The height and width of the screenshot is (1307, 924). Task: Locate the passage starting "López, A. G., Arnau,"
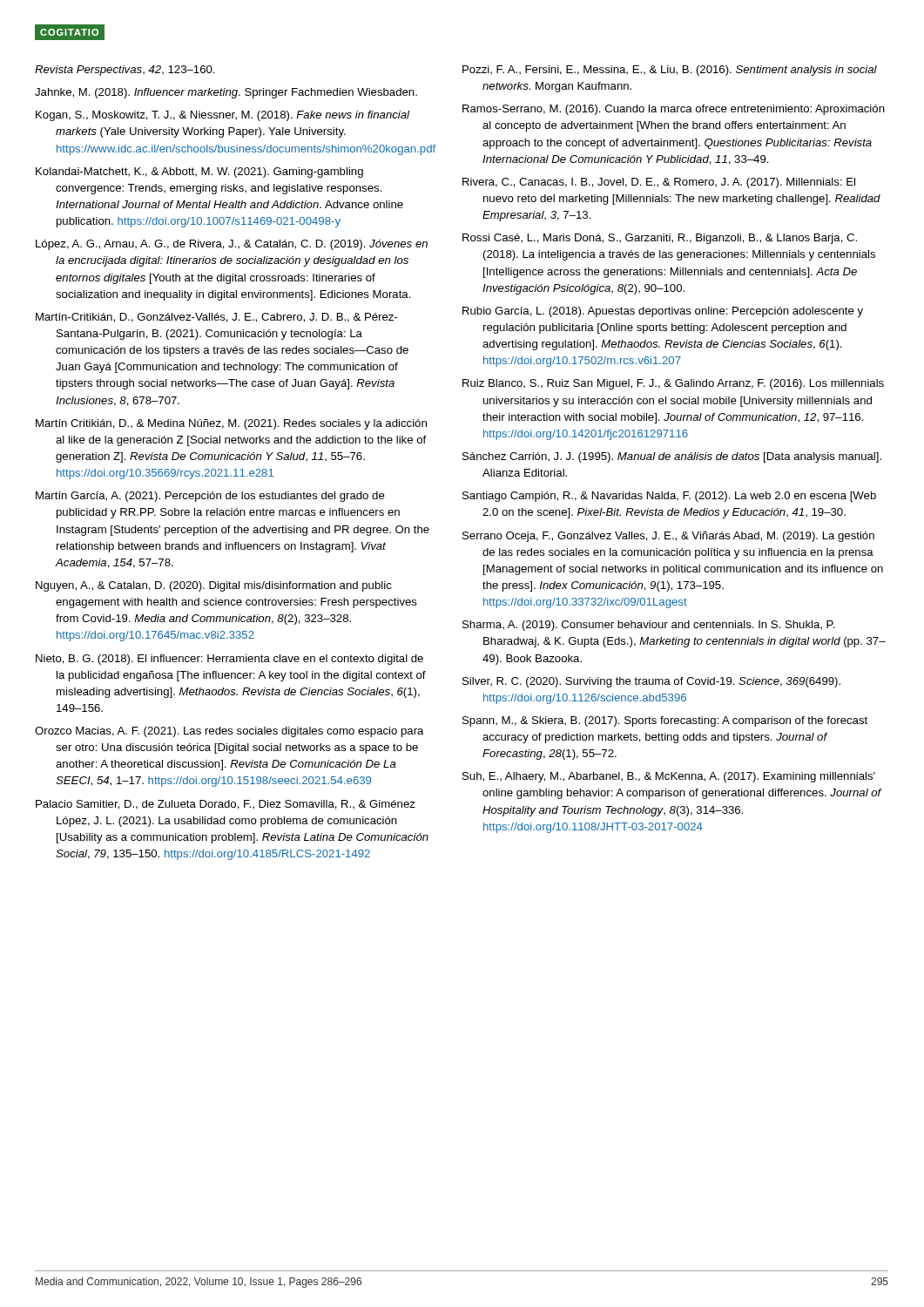(231, 269)
